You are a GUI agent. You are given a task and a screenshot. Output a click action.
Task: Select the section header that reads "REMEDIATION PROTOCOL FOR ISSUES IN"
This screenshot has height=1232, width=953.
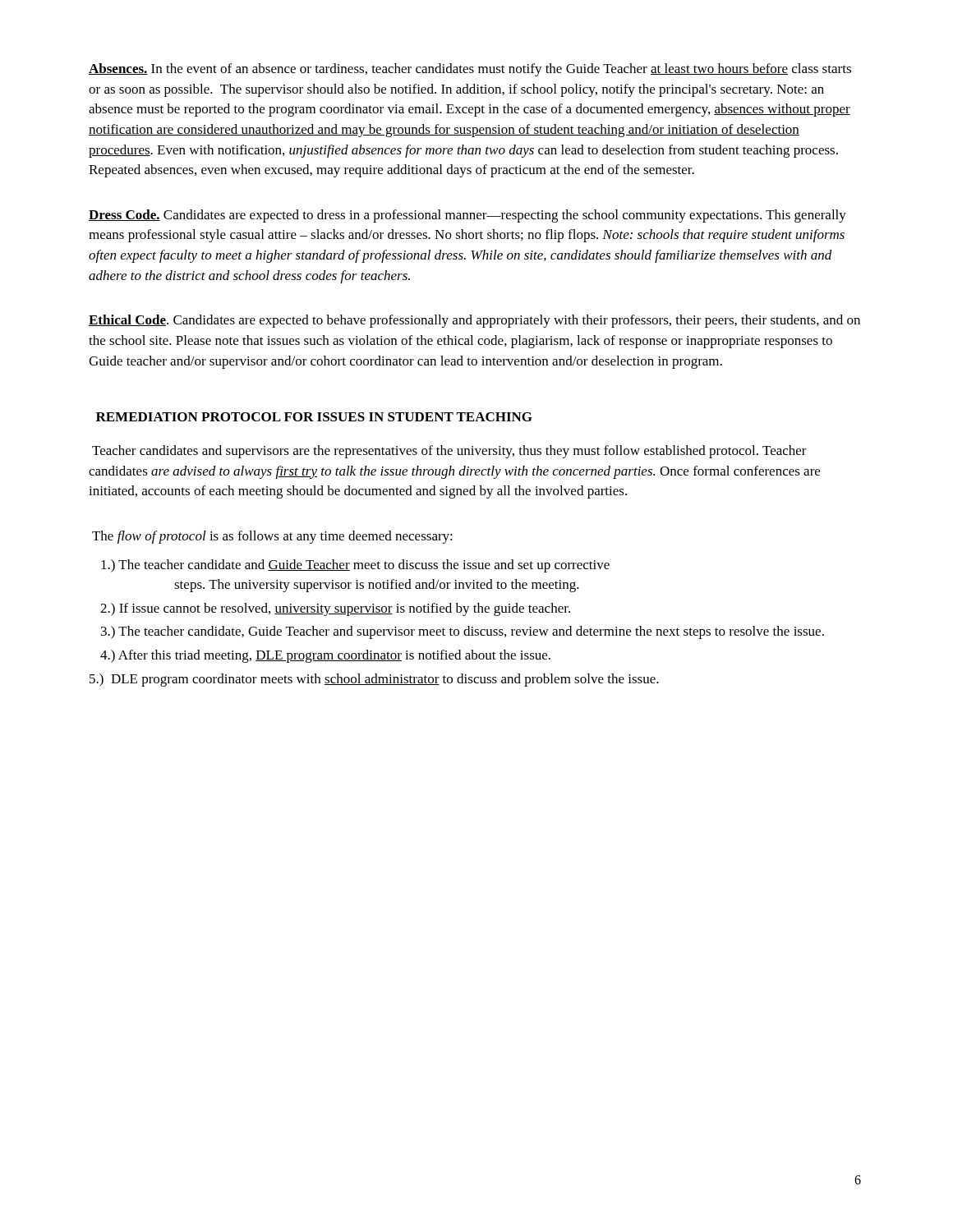click(311, 417)
